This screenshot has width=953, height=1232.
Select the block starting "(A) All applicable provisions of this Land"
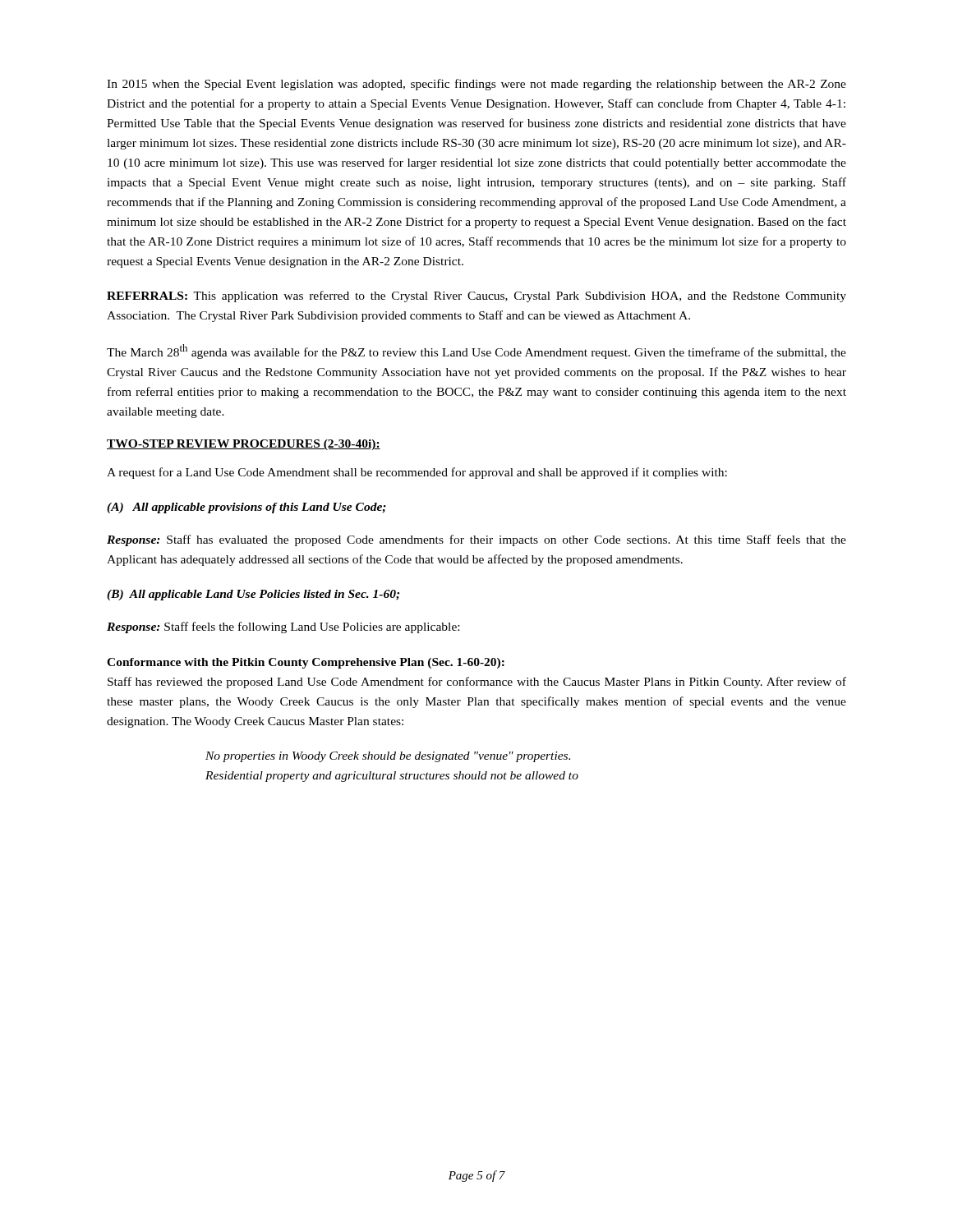click(246, 508)
